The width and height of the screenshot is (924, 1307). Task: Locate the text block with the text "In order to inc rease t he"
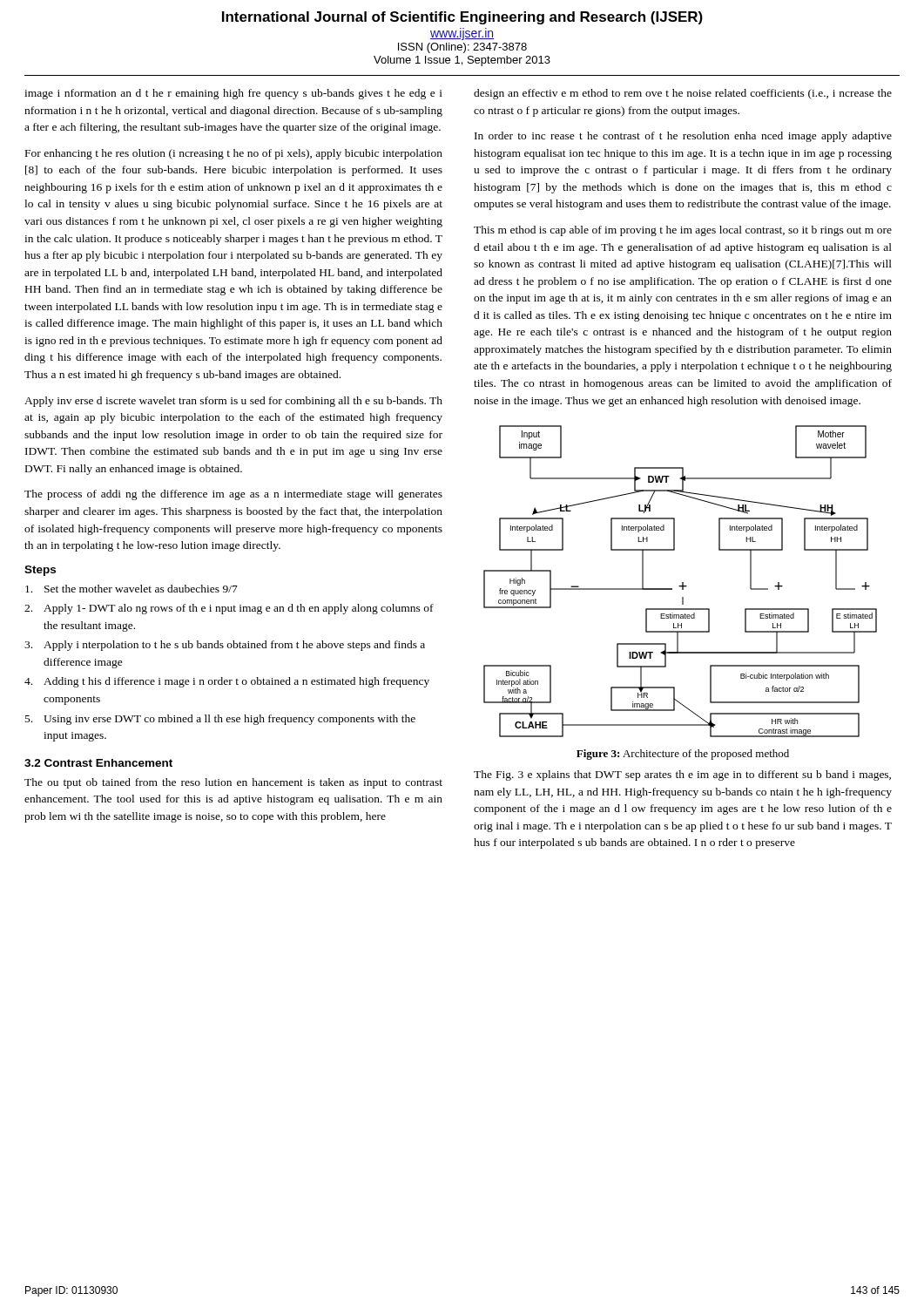(683, 170)
